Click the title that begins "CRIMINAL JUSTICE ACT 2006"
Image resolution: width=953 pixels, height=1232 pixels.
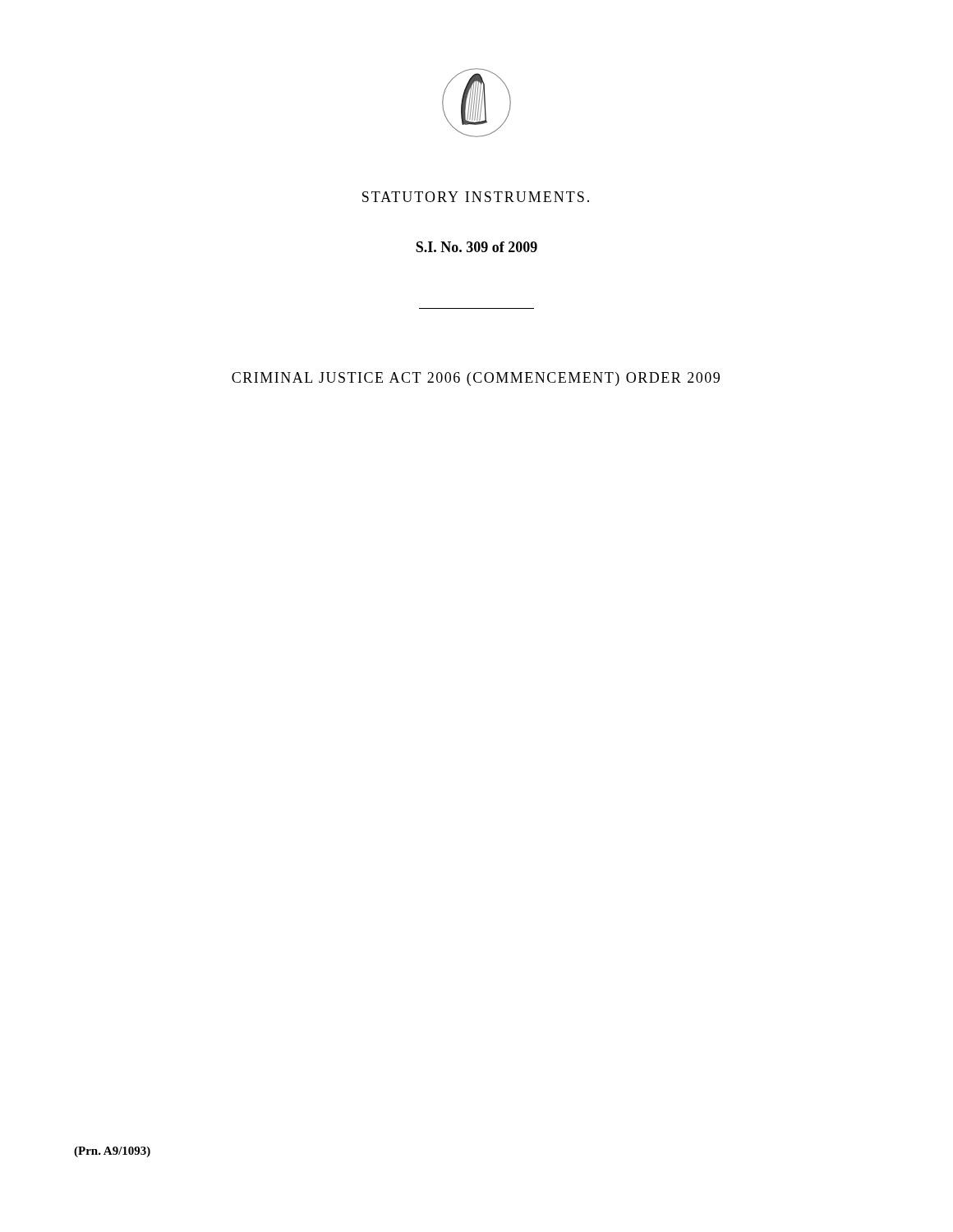(476, 378)
